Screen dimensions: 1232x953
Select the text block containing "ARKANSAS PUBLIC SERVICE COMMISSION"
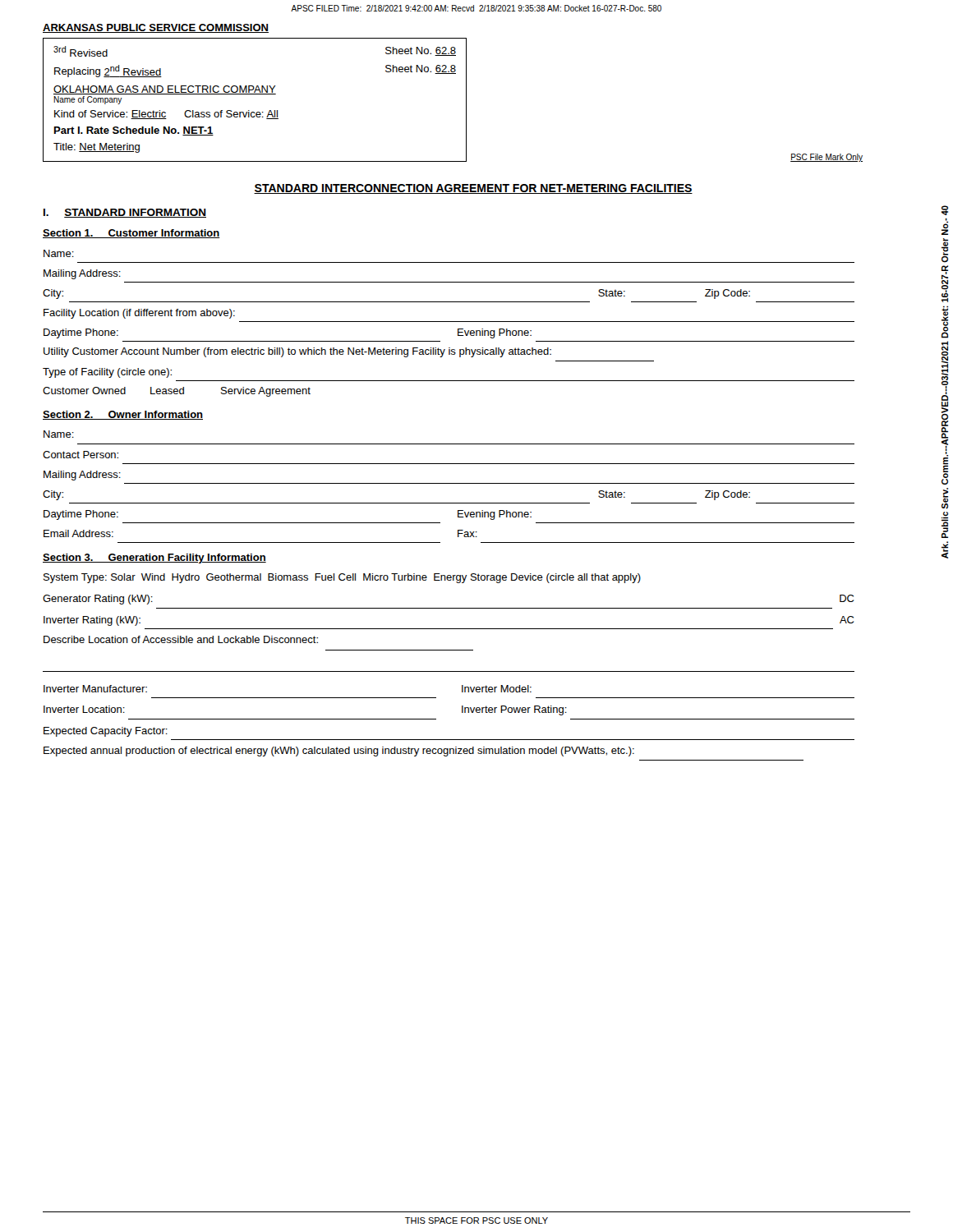473,91
